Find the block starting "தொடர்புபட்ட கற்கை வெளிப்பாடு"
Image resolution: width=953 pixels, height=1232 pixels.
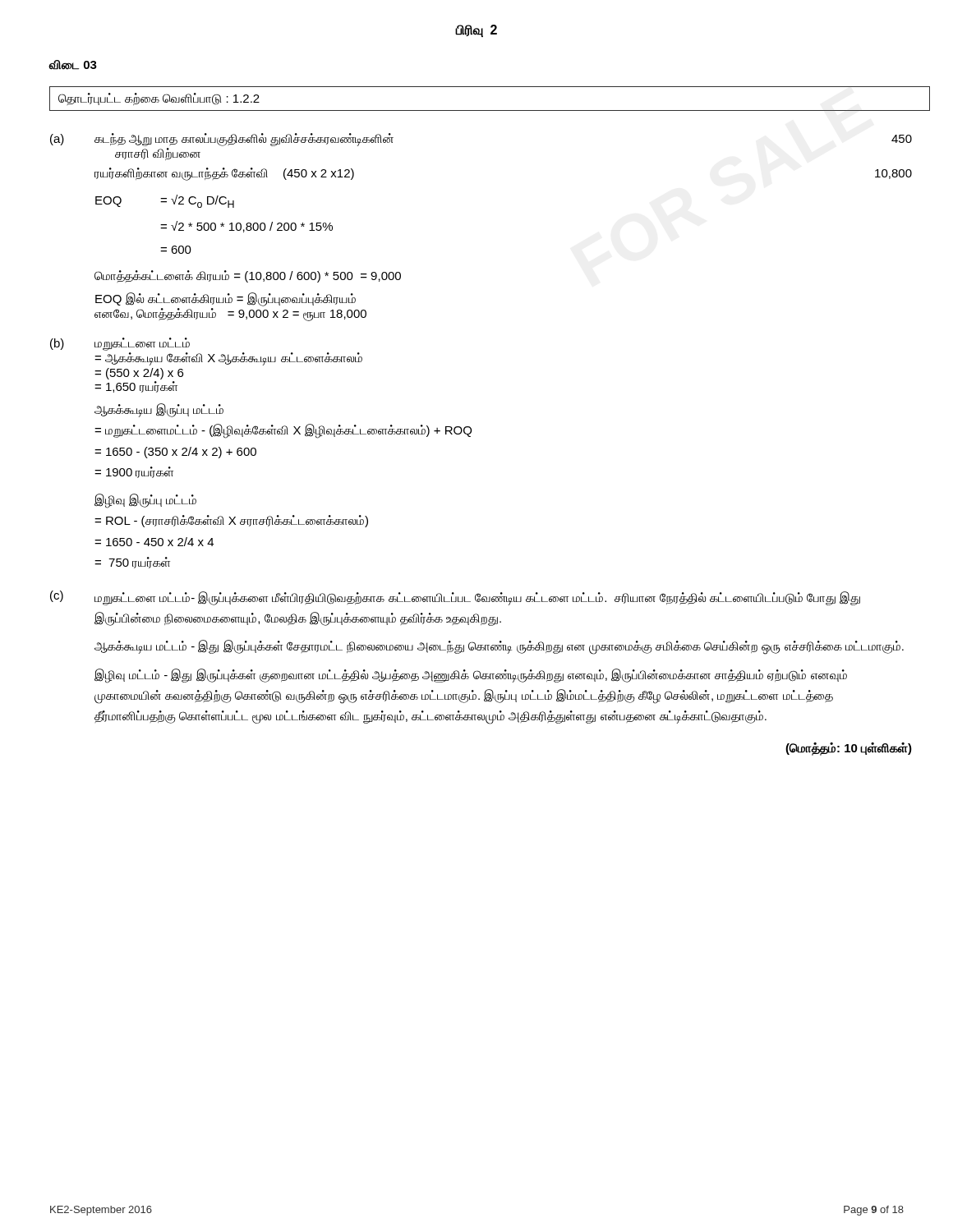[x=159, y=98]
